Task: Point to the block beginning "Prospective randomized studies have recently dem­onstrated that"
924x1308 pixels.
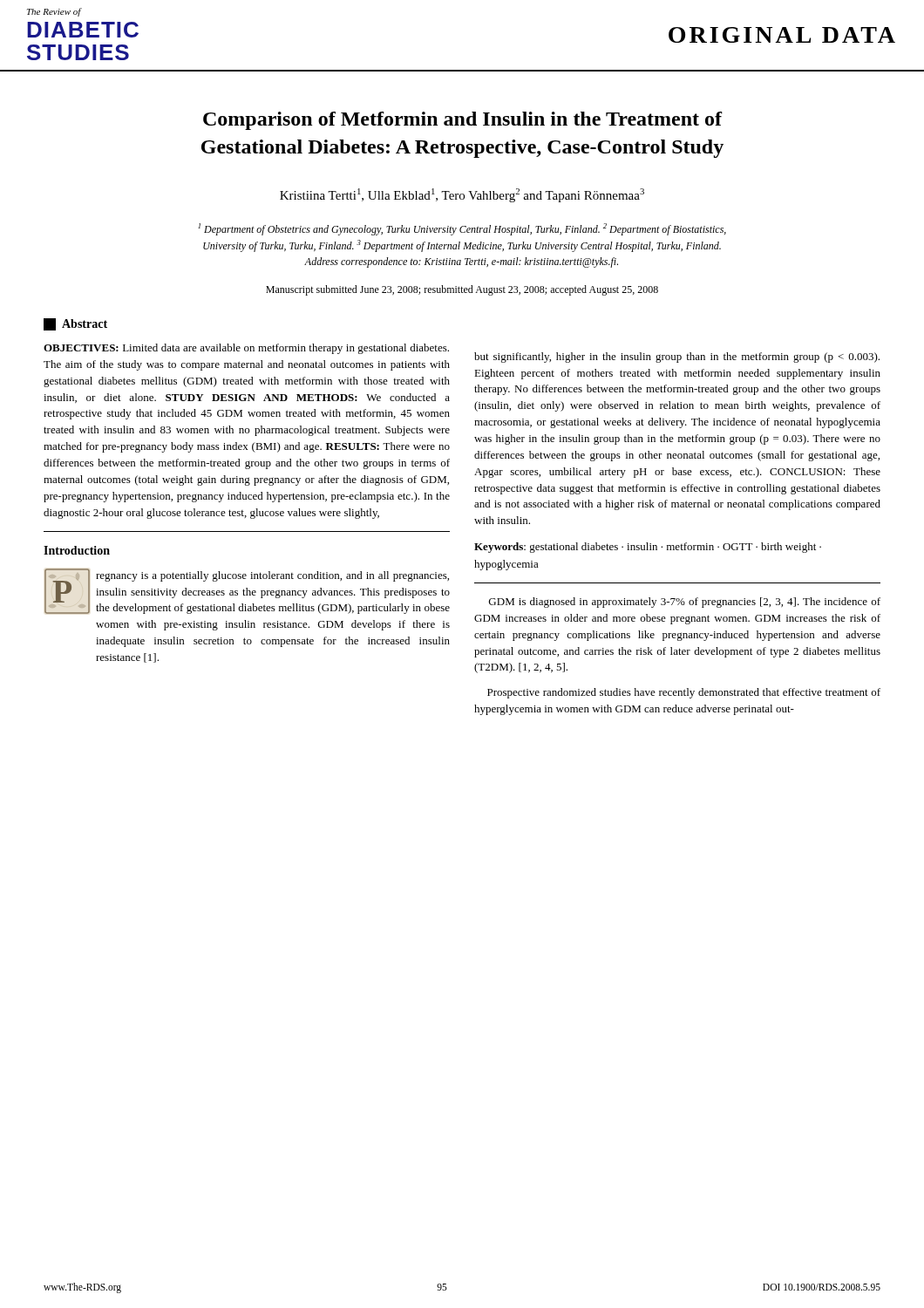Action: tap(677, 700)
